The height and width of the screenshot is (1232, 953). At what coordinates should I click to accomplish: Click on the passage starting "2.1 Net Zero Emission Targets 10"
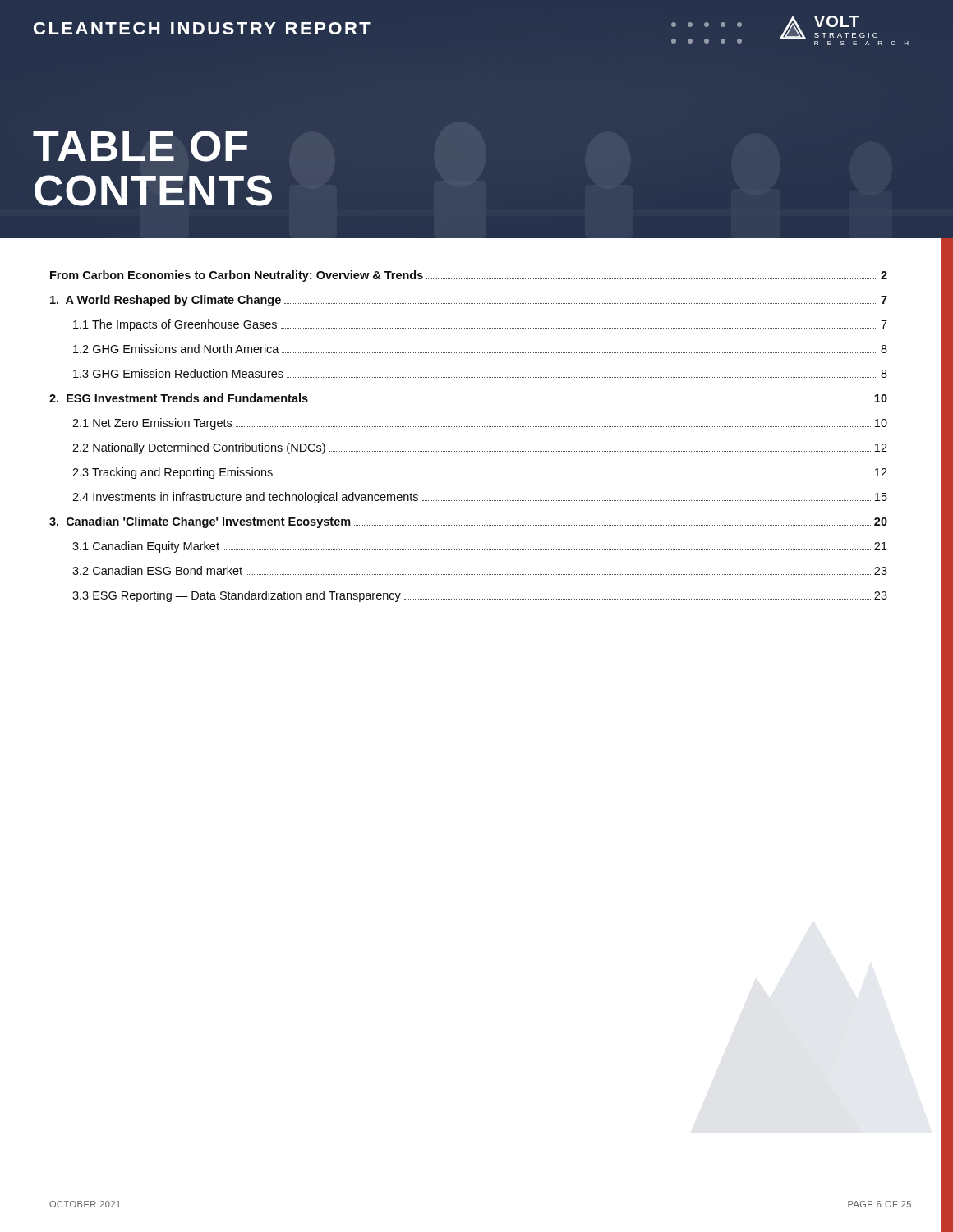[480, 423]
